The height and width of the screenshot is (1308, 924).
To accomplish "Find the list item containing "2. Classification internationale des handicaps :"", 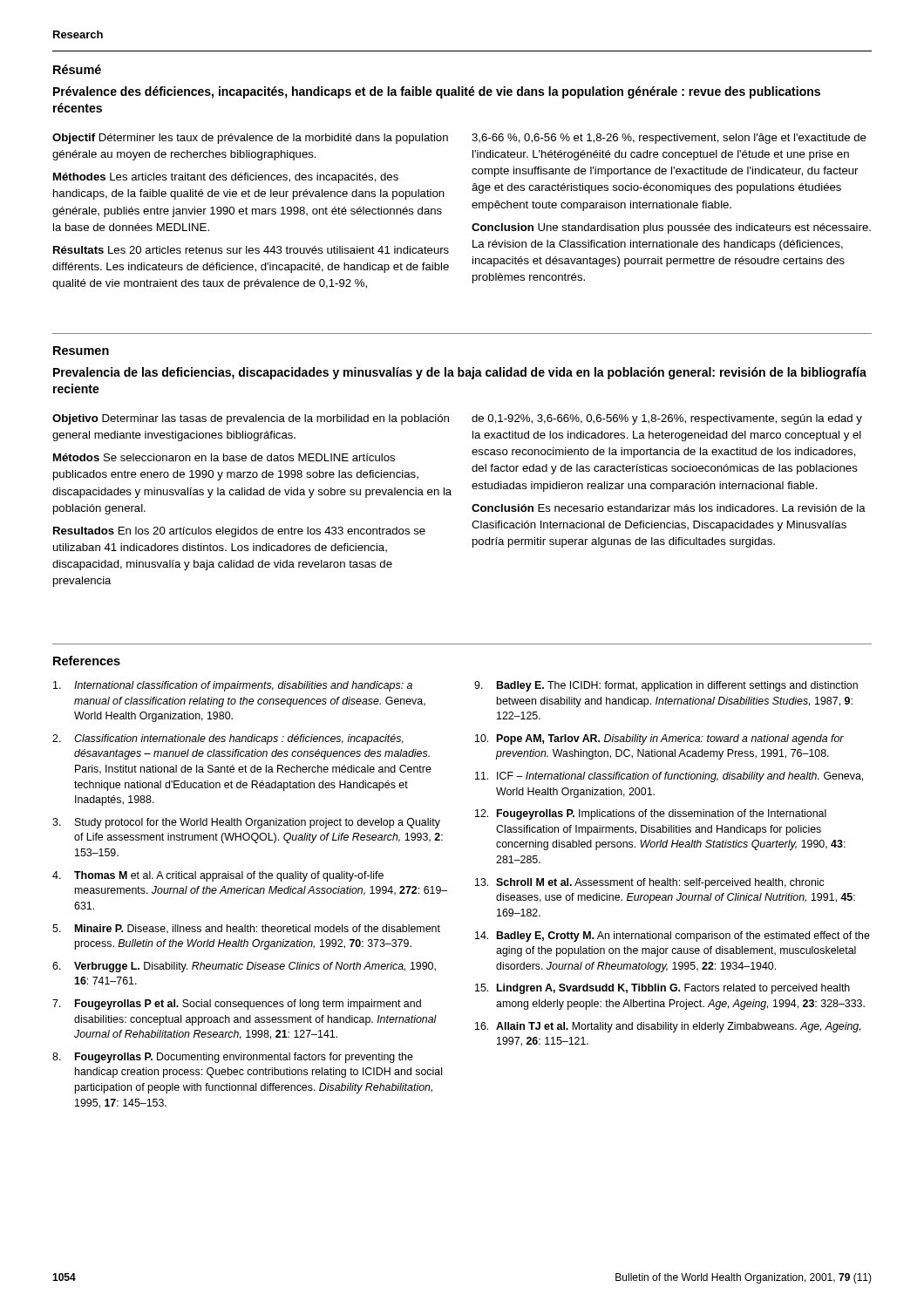I will pyautogui.click(x=251, y=770).
